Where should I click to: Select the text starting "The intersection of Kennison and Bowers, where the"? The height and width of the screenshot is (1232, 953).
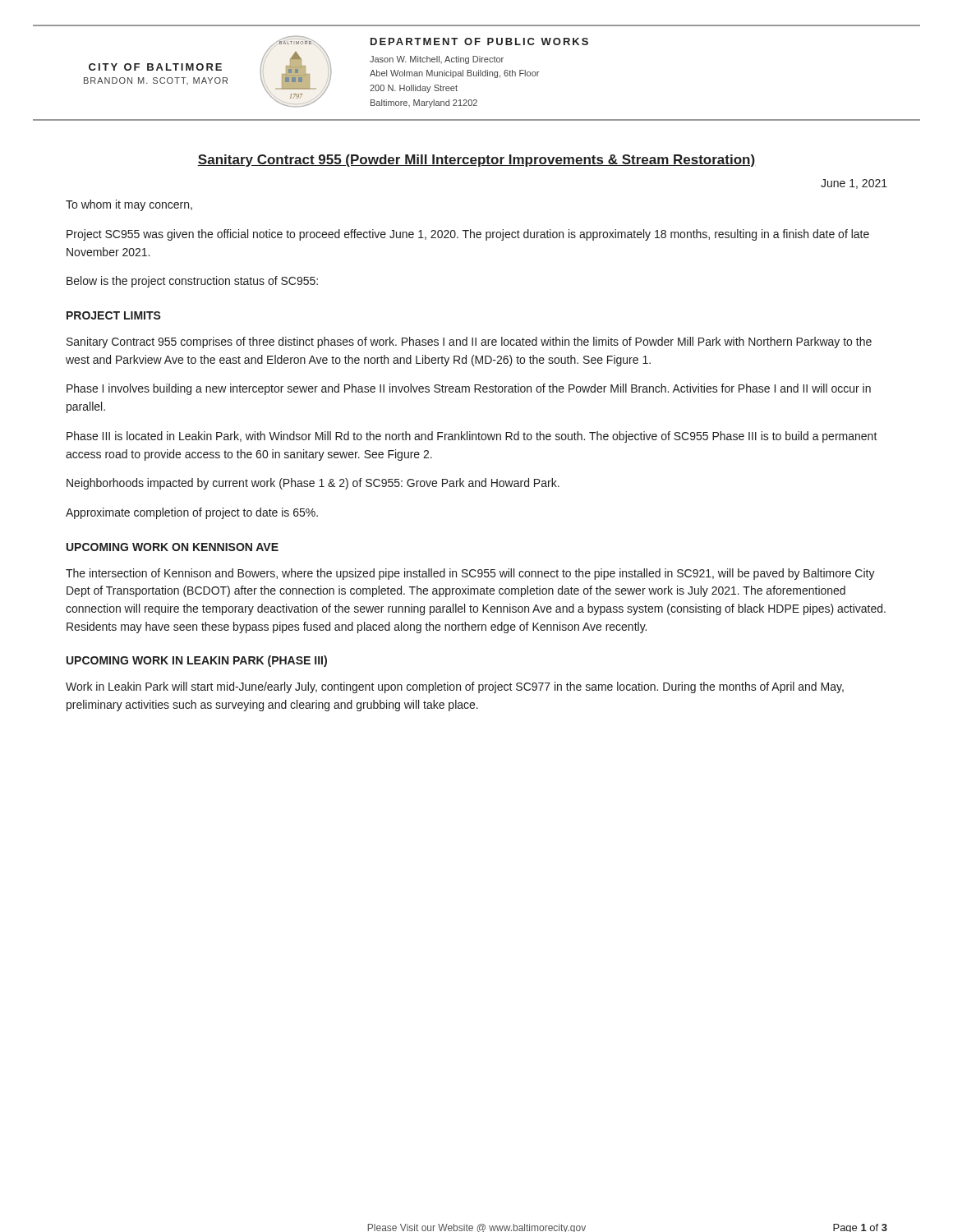point(476,600)
